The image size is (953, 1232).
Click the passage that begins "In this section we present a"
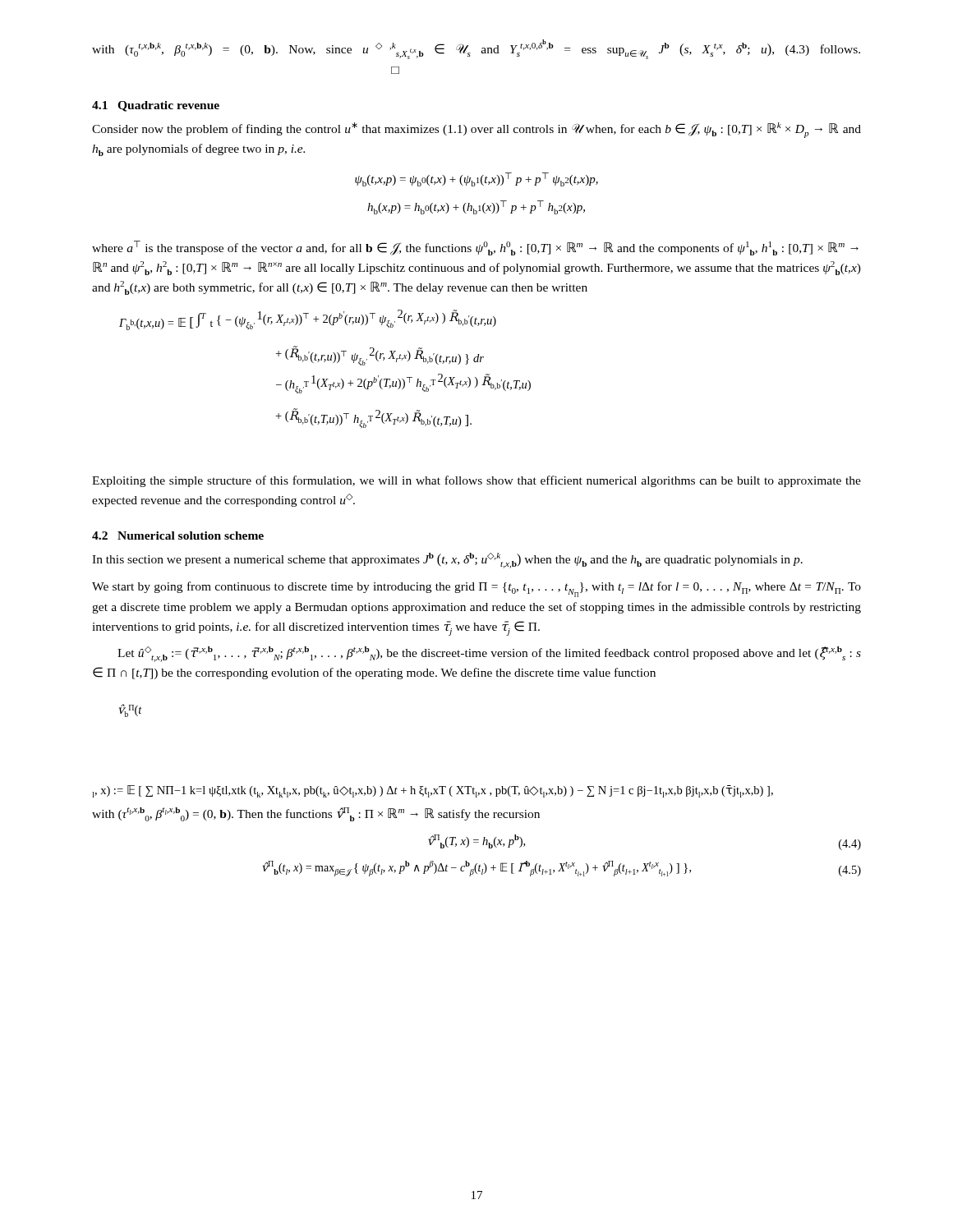448,560
